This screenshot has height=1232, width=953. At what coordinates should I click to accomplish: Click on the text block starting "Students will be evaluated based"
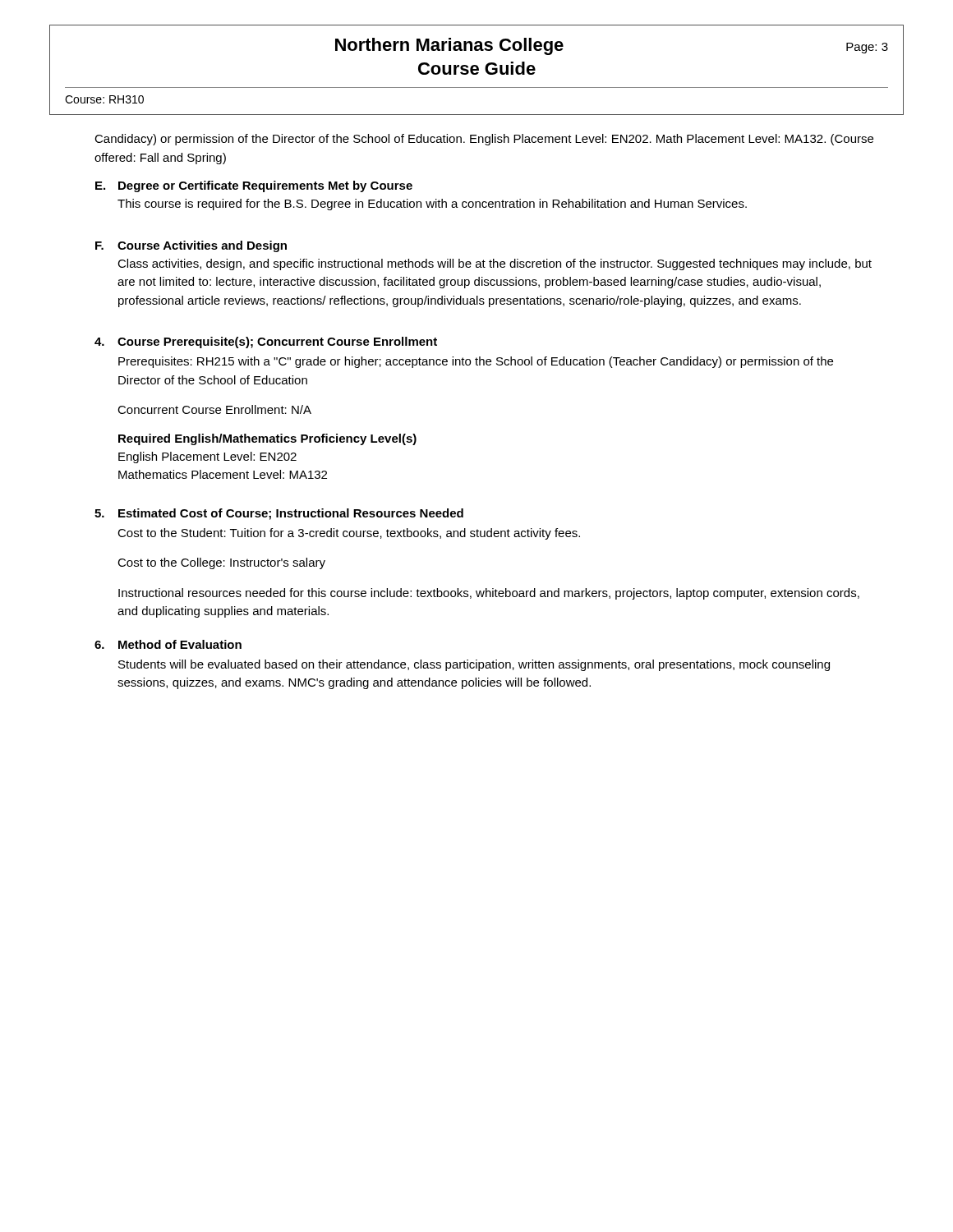(x=474, y=673)
